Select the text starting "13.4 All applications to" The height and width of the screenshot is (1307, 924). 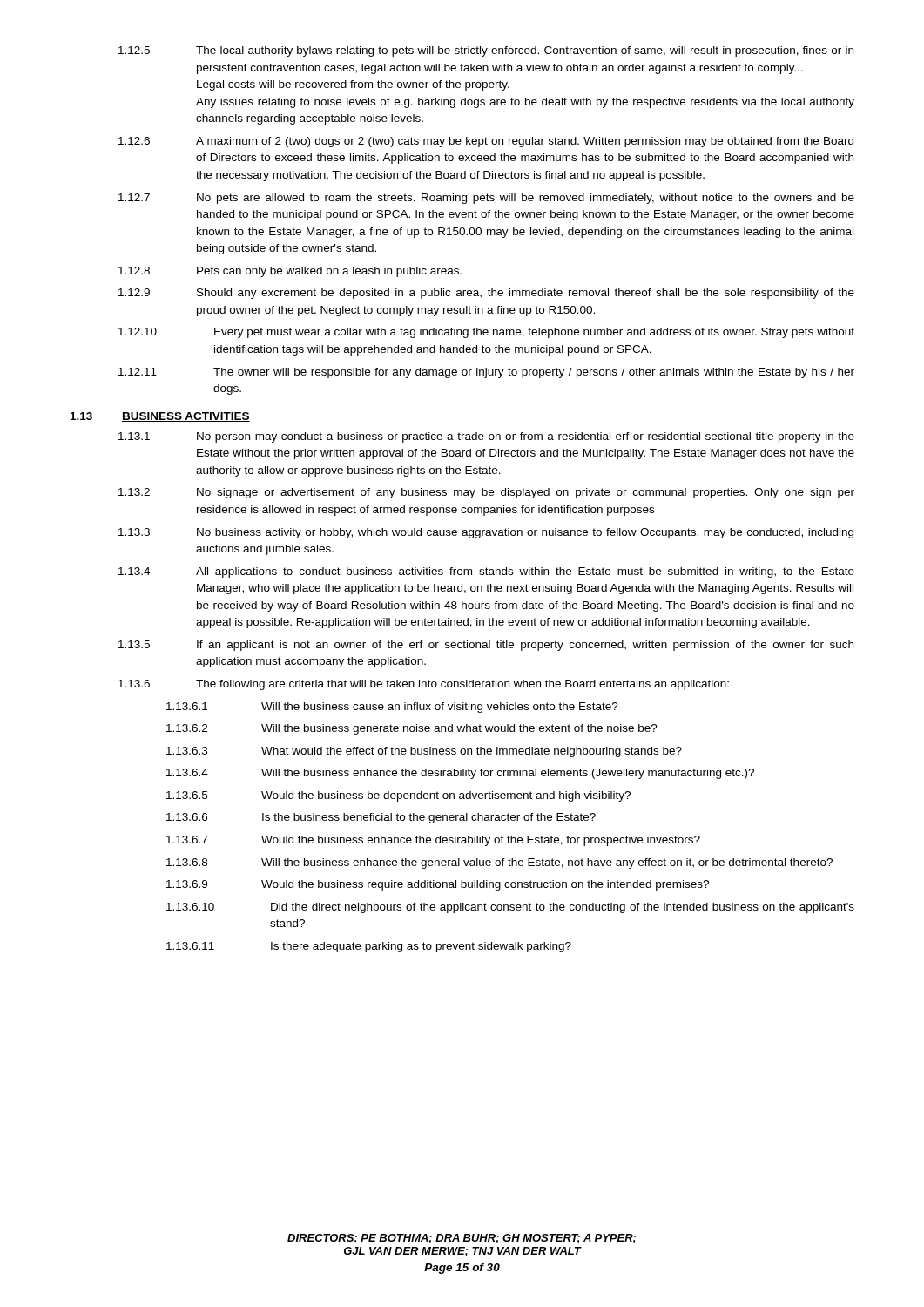pos(486,597)
